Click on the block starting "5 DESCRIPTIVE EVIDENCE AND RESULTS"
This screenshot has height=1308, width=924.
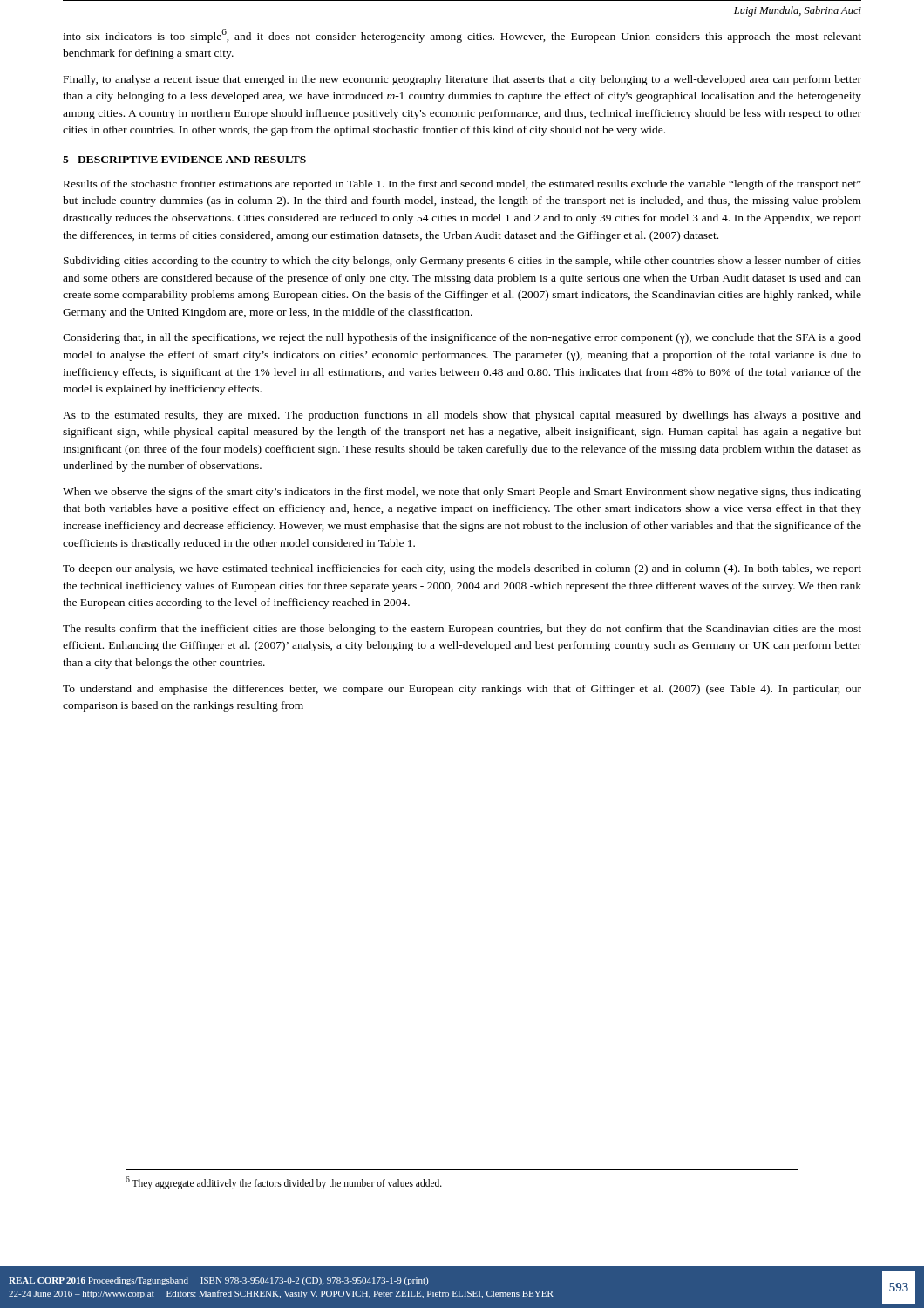184,159
